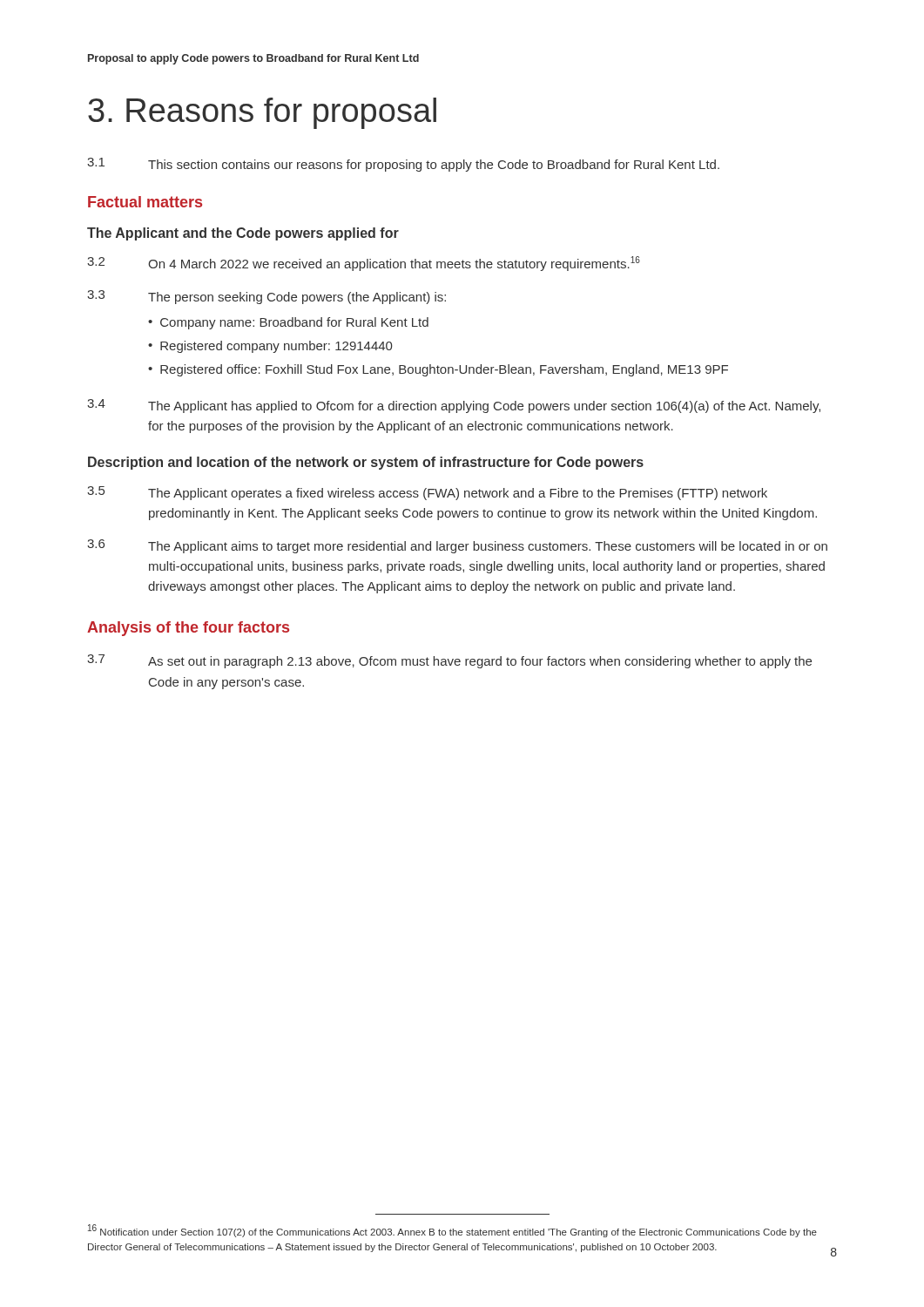Point to the passage starting "Analysis of the"
The height and width of the screenshot is (1307, 924).
[189, 628]
